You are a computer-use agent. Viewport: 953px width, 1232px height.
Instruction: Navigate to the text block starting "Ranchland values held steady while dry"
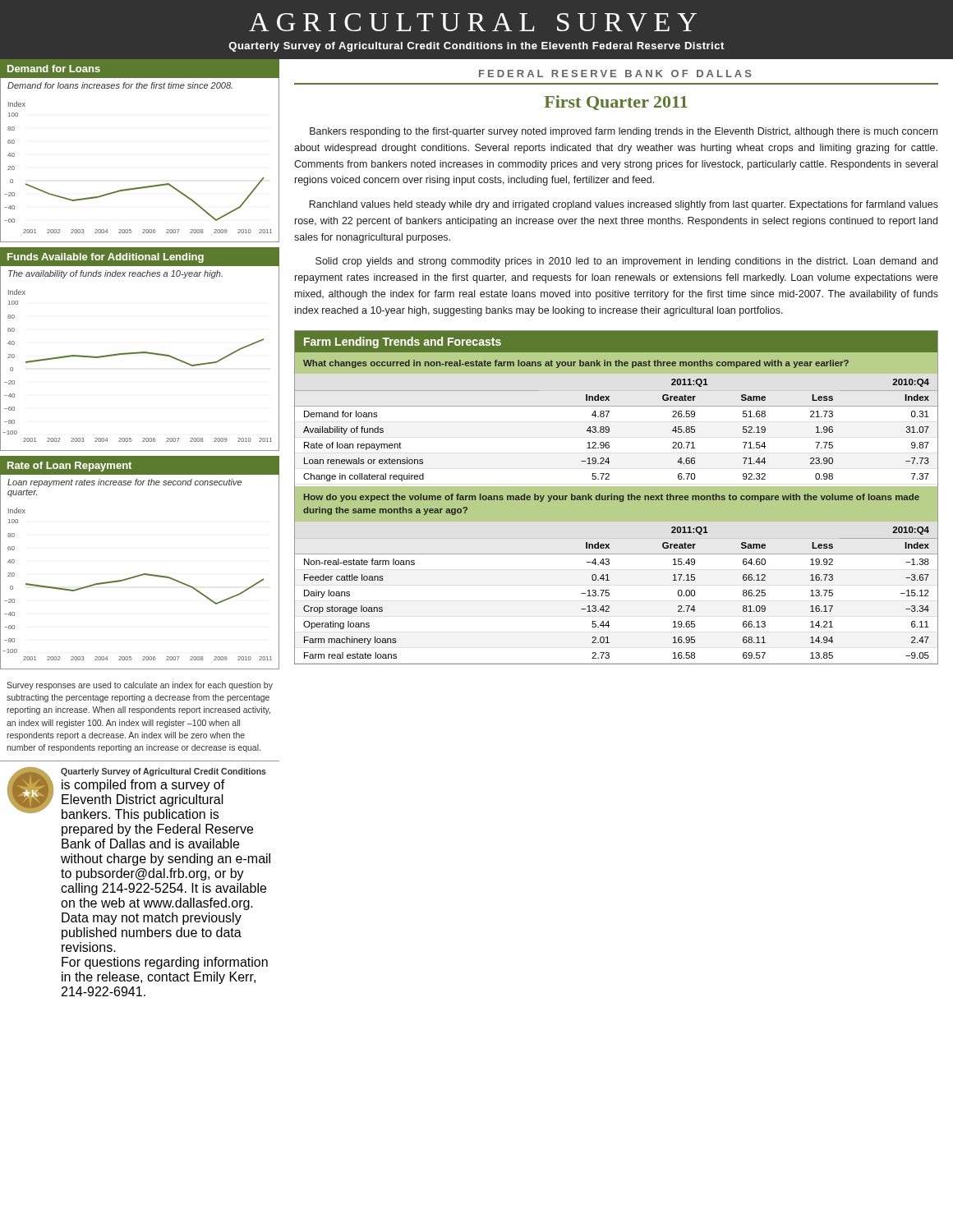point(616,221)
